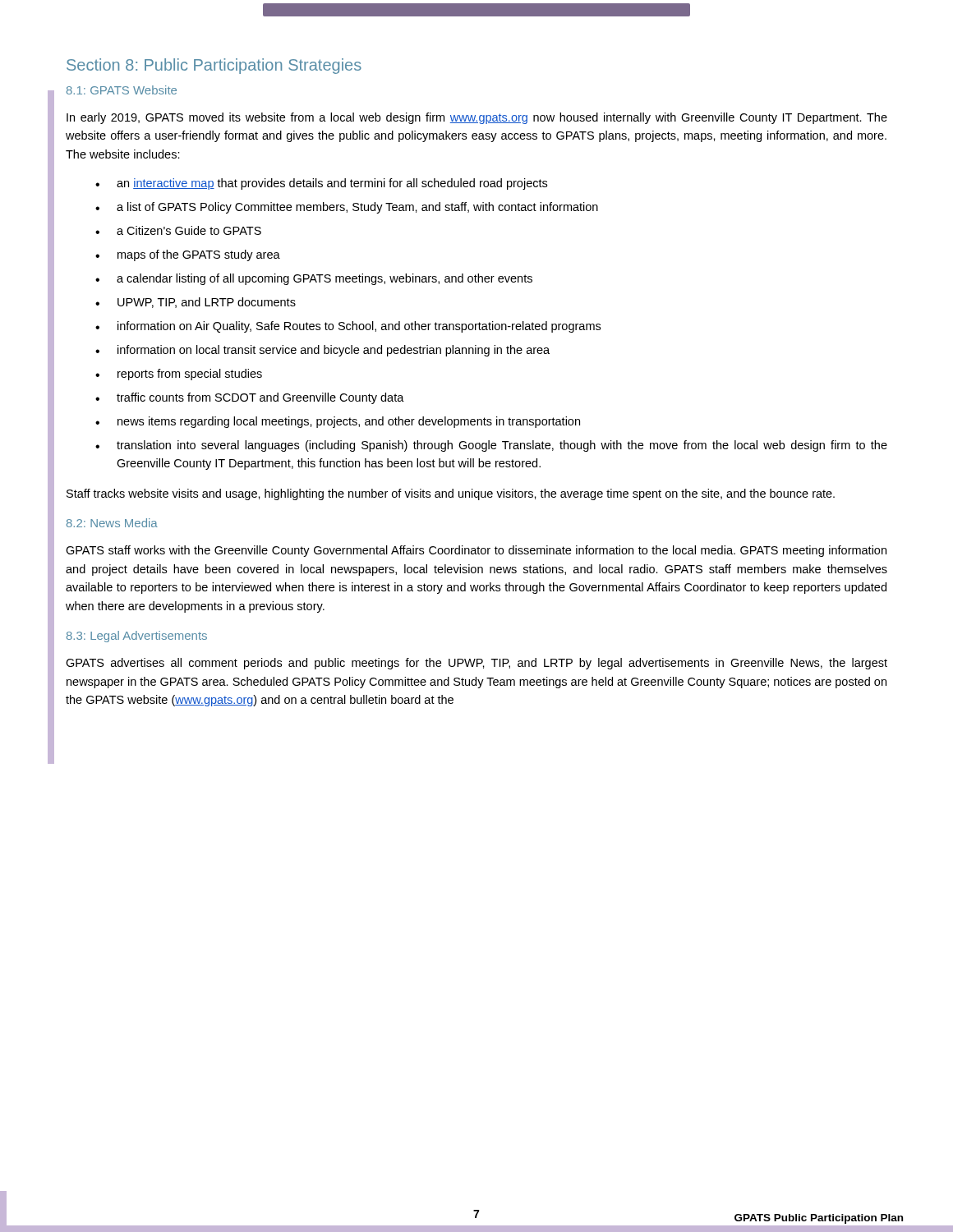Locate the element starting "• news items regarding local"
This screenshot has height=1232, width=953.
338,423
